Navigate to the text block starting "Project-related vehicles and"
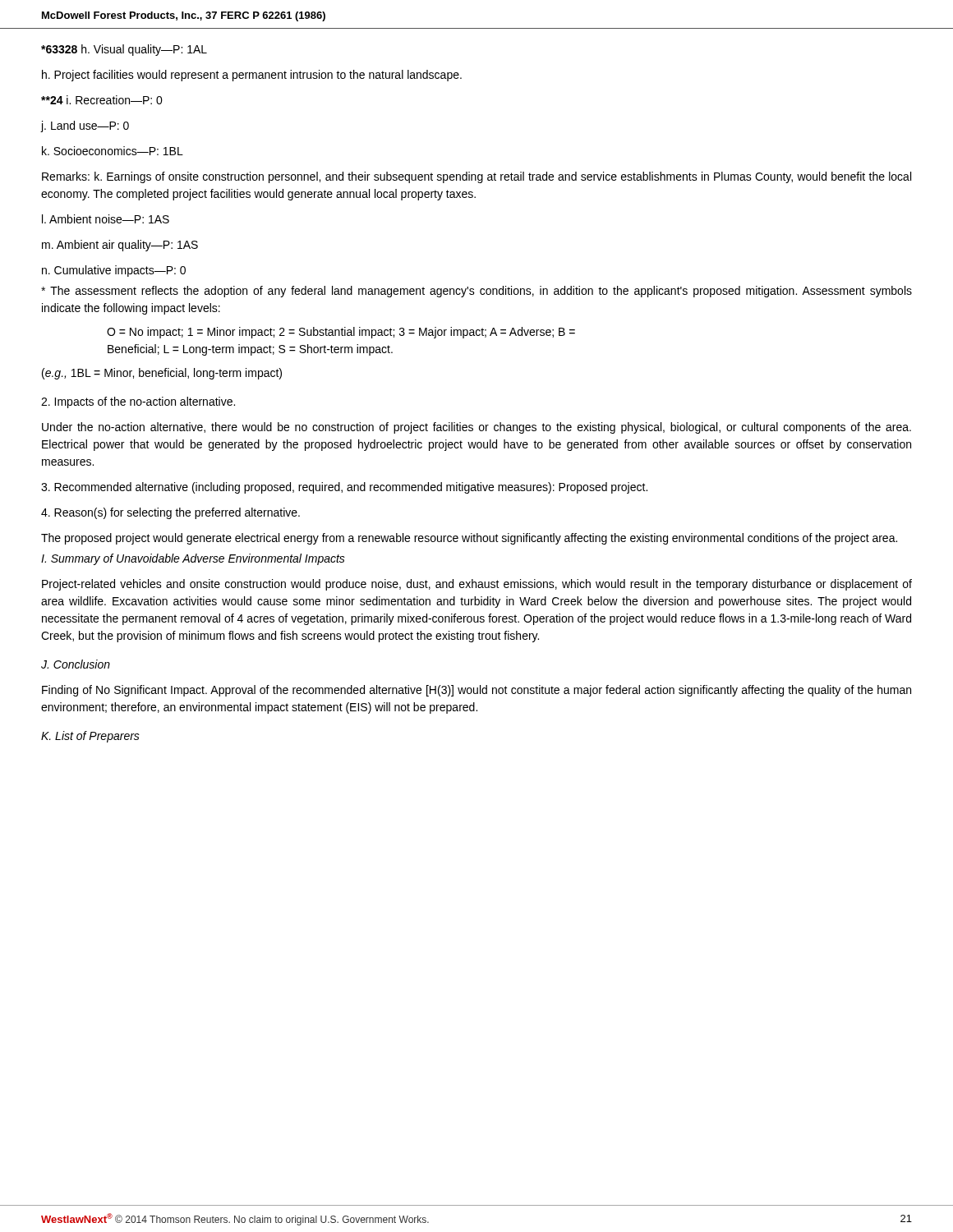Image resolution: width=953 pixels, height=1232 pixels. pos(476,610)
